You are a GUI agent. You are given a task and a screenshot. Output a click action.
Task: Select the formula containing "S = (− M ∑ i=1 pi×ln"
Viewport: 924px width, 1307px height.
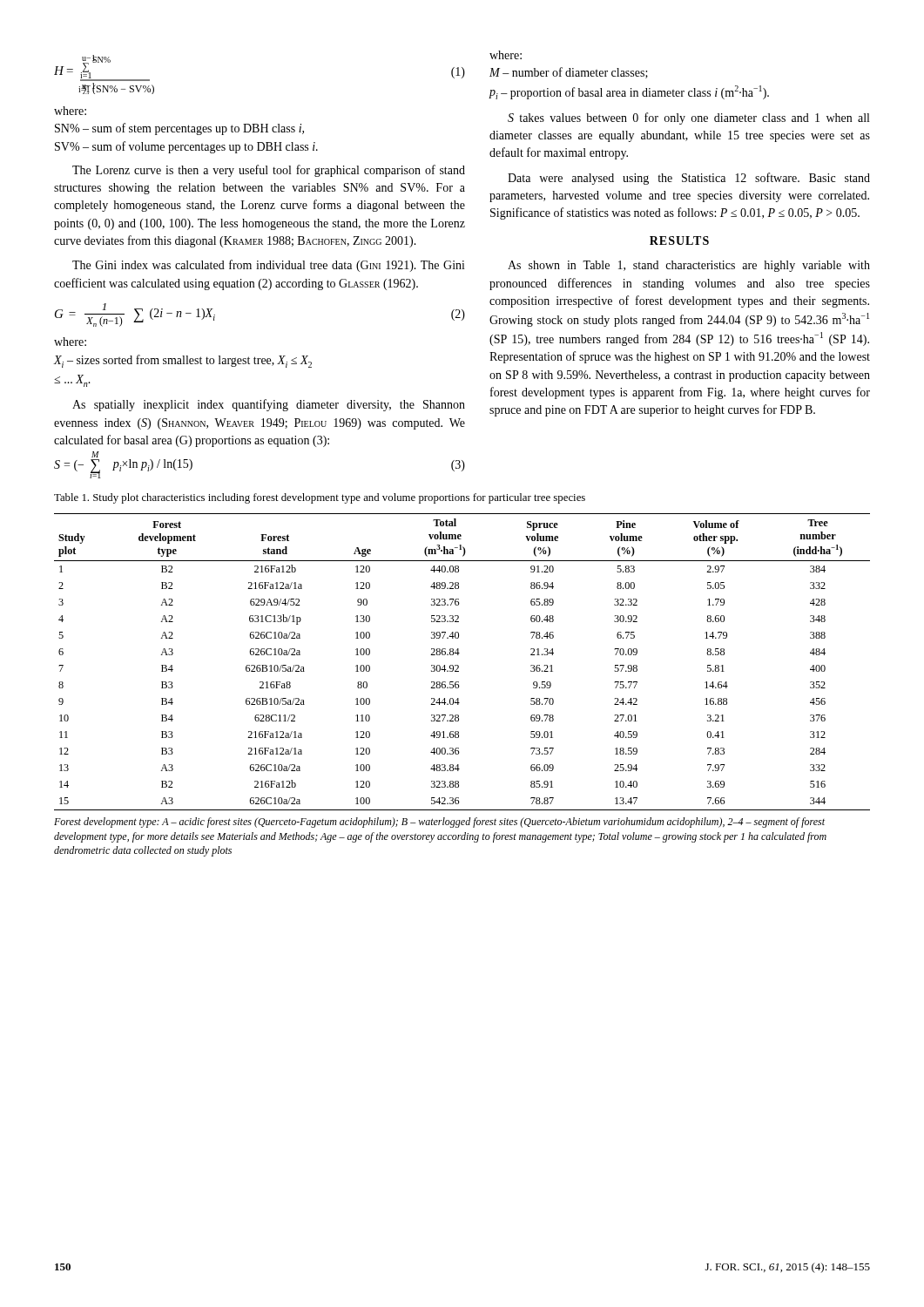click(117, 467)
